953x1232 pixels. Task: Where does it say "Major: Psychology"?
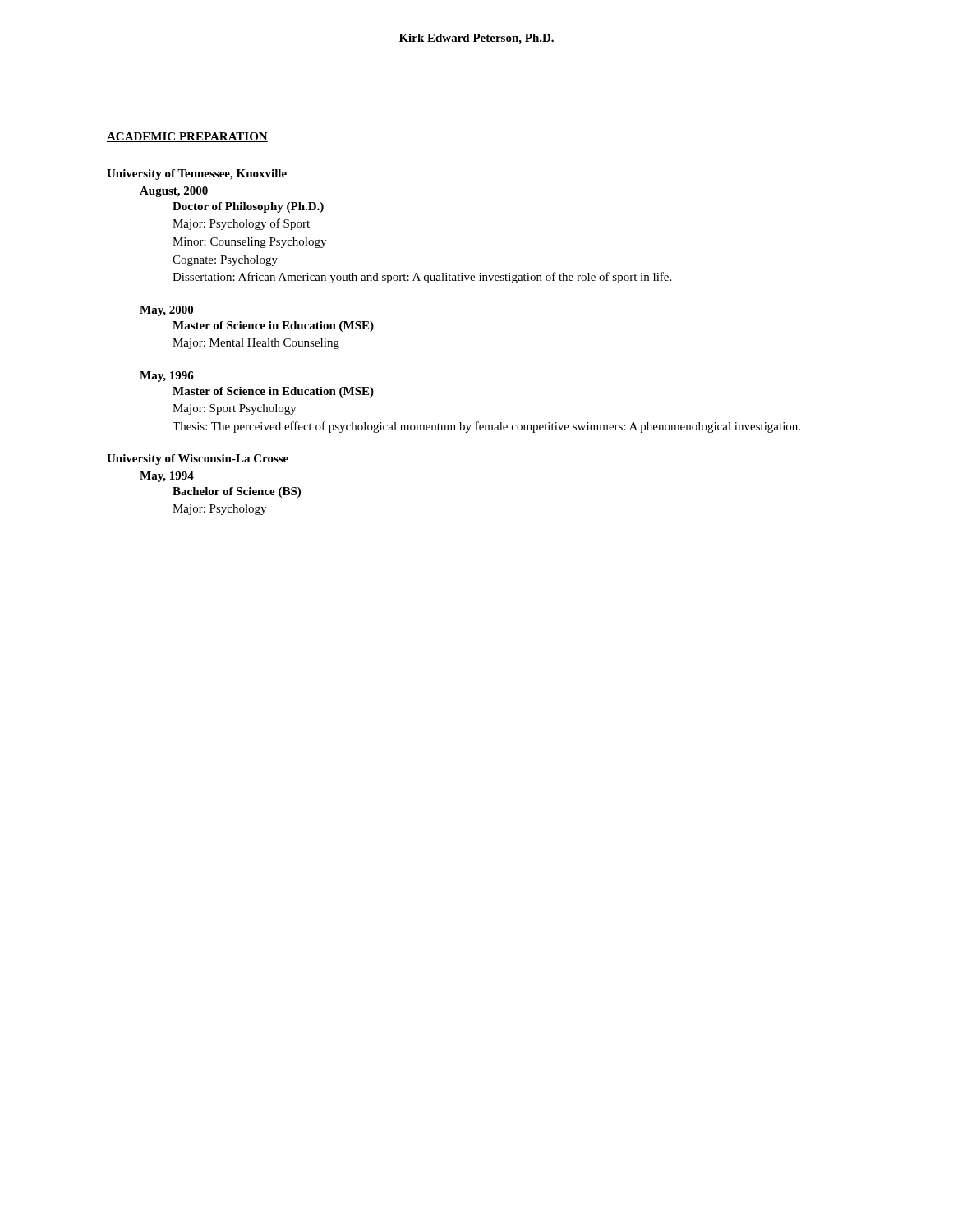point(220,509)
